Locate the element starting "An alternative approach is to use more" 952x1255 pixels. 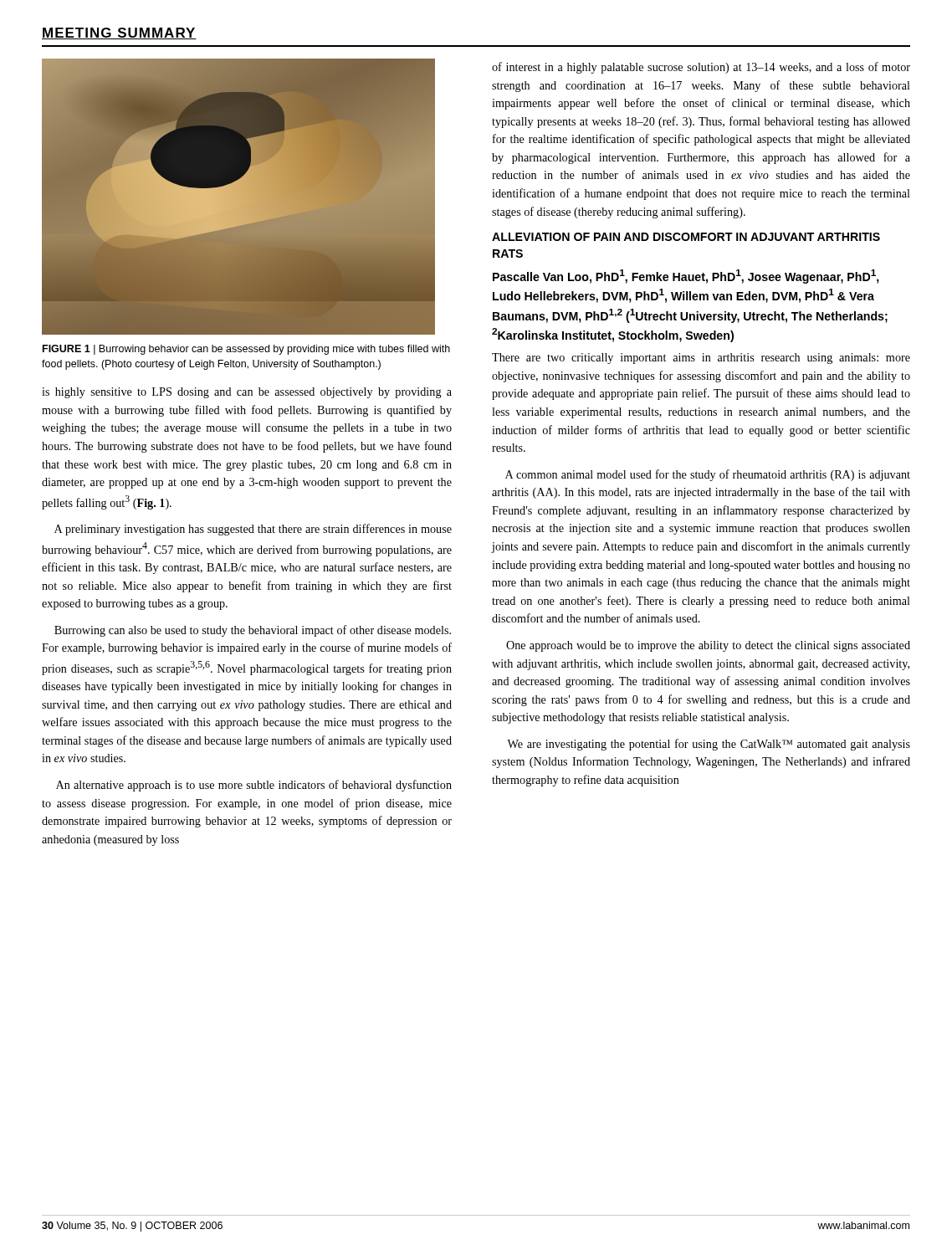[x=247, y=812]
